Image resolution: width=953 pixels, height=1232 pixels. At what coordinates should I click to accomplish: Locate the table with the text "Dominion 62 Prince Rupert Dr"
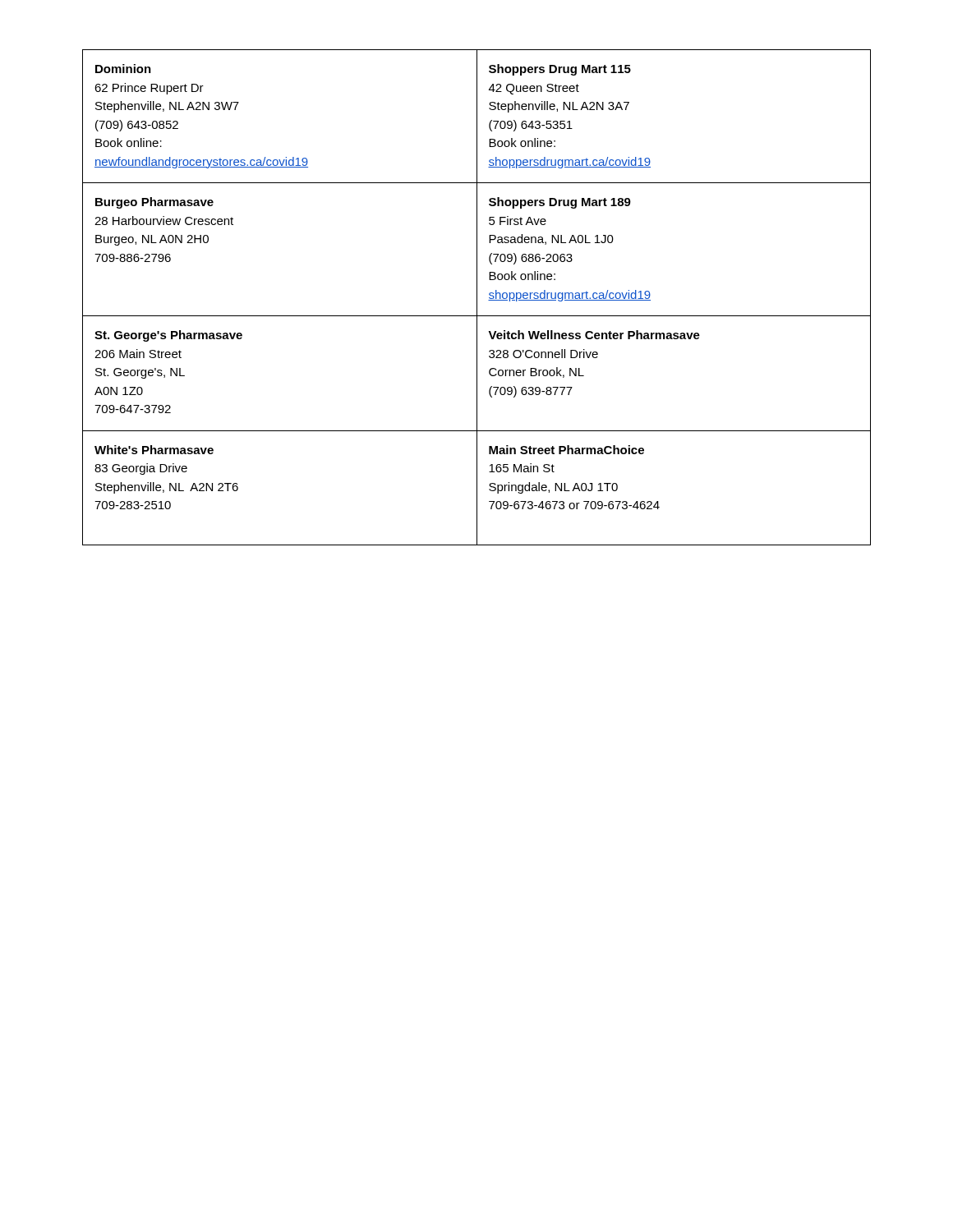[476, 297]
